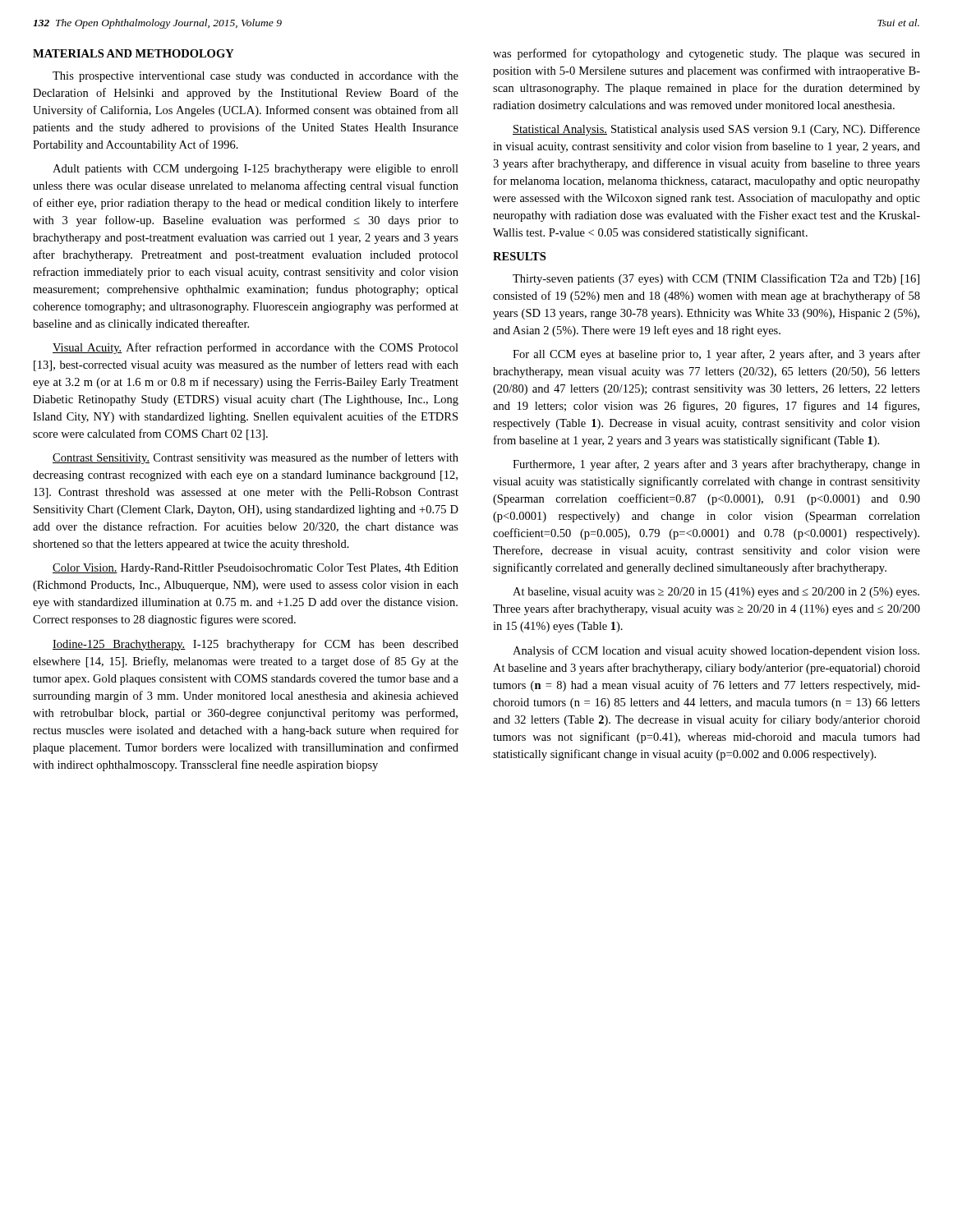Viewport: 953px width, 1232px height.
Task: Select the text block that says "Furthermore, 1 year"
Action: pos(707,516)
